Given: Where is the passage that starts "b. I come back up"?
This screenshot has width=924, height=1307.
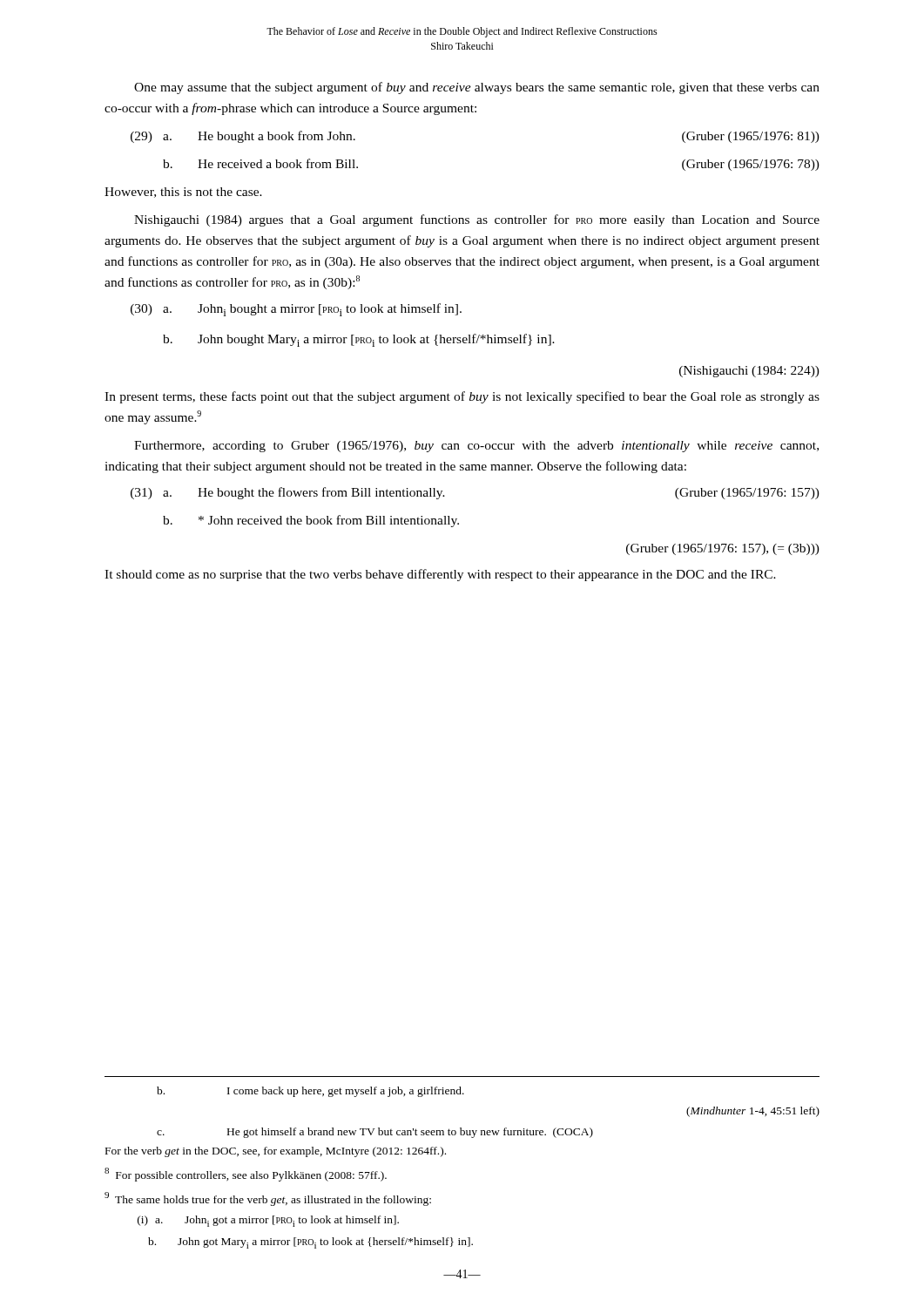Looking at the screenshot, I should click(x=462, y=1101).
